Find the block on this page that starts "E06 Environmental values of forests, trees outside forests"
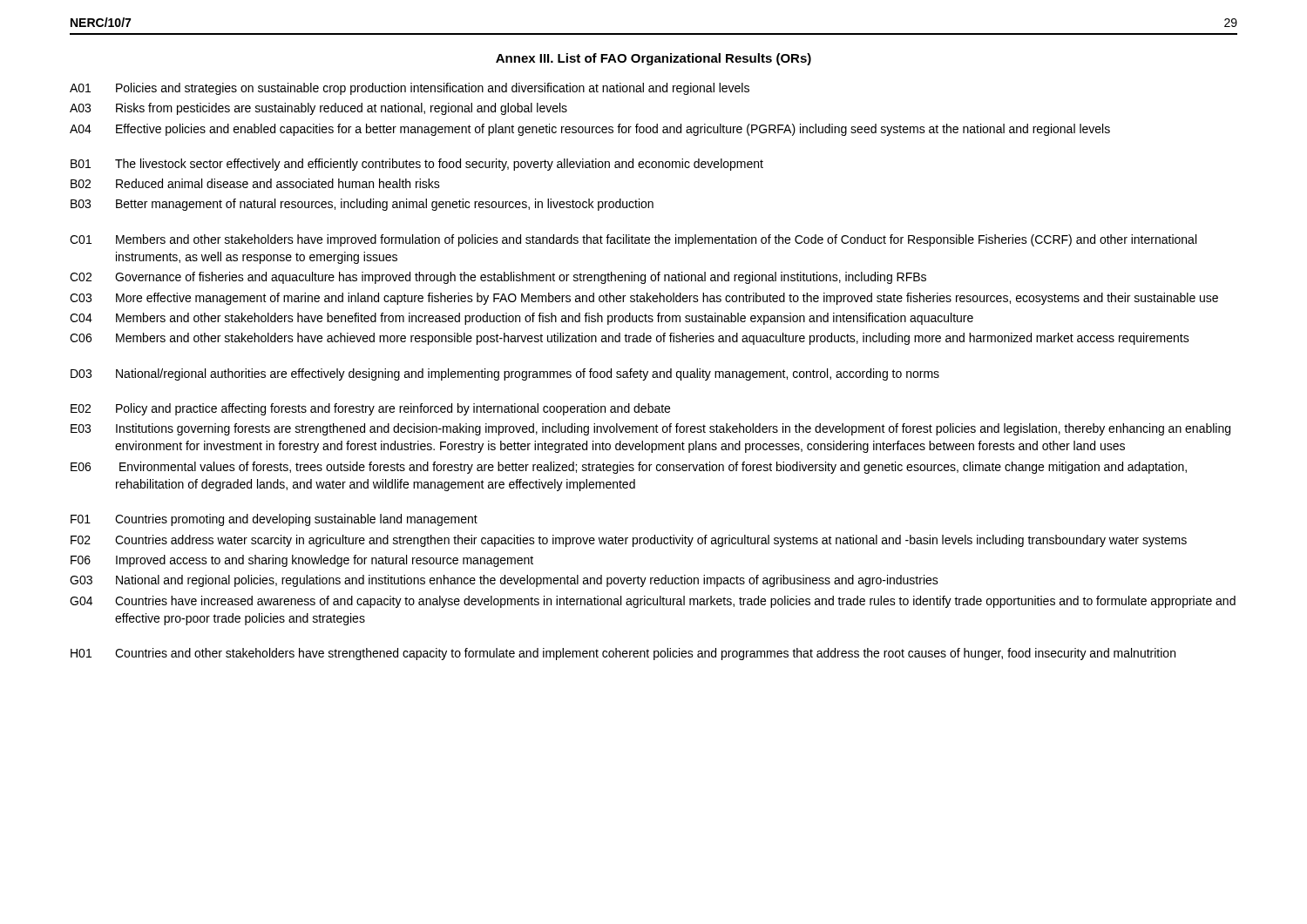1307x924 pixels. (654, 476)
